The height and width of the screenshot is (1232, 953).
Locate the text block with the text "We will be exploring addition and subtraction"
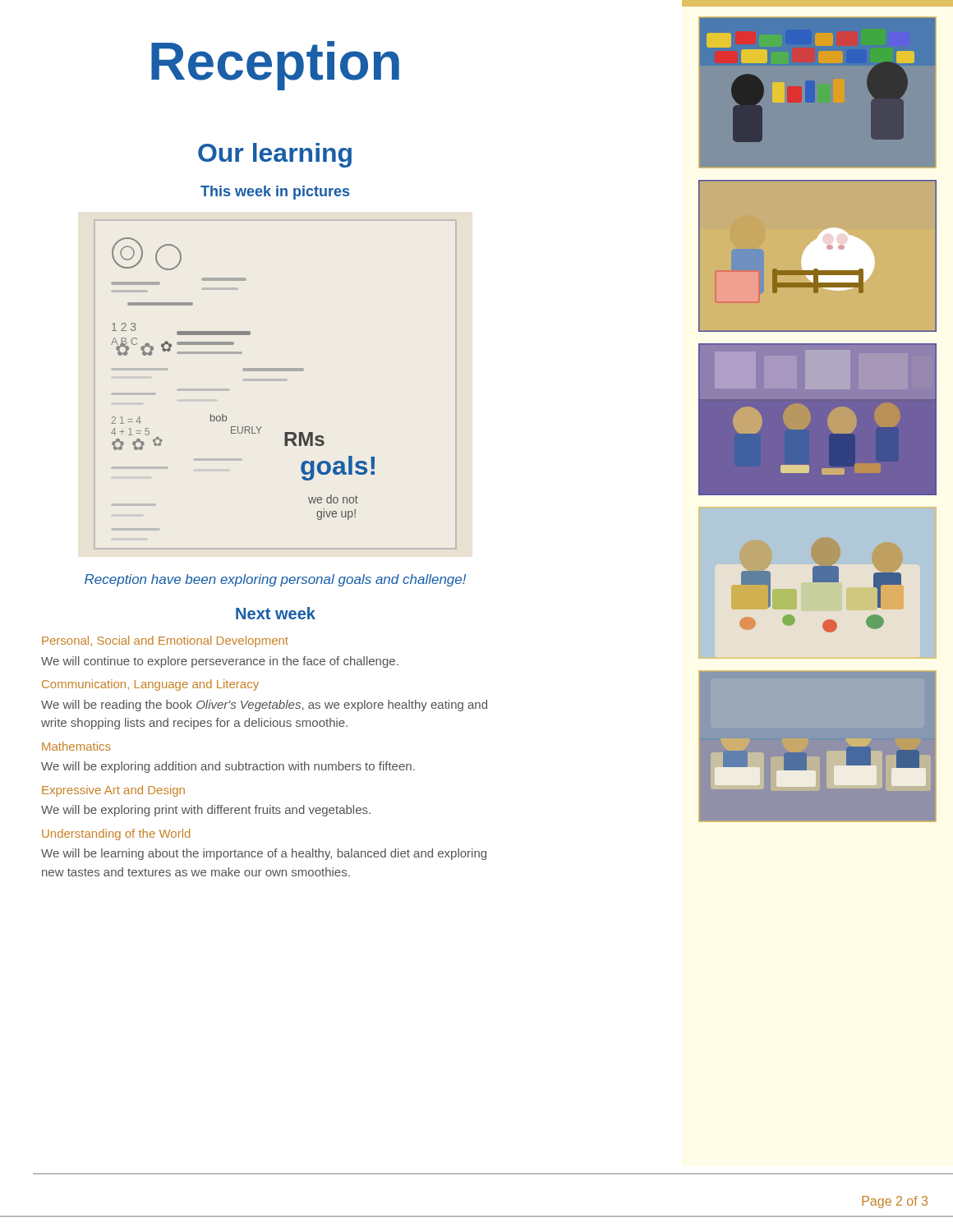coord(228,766)
